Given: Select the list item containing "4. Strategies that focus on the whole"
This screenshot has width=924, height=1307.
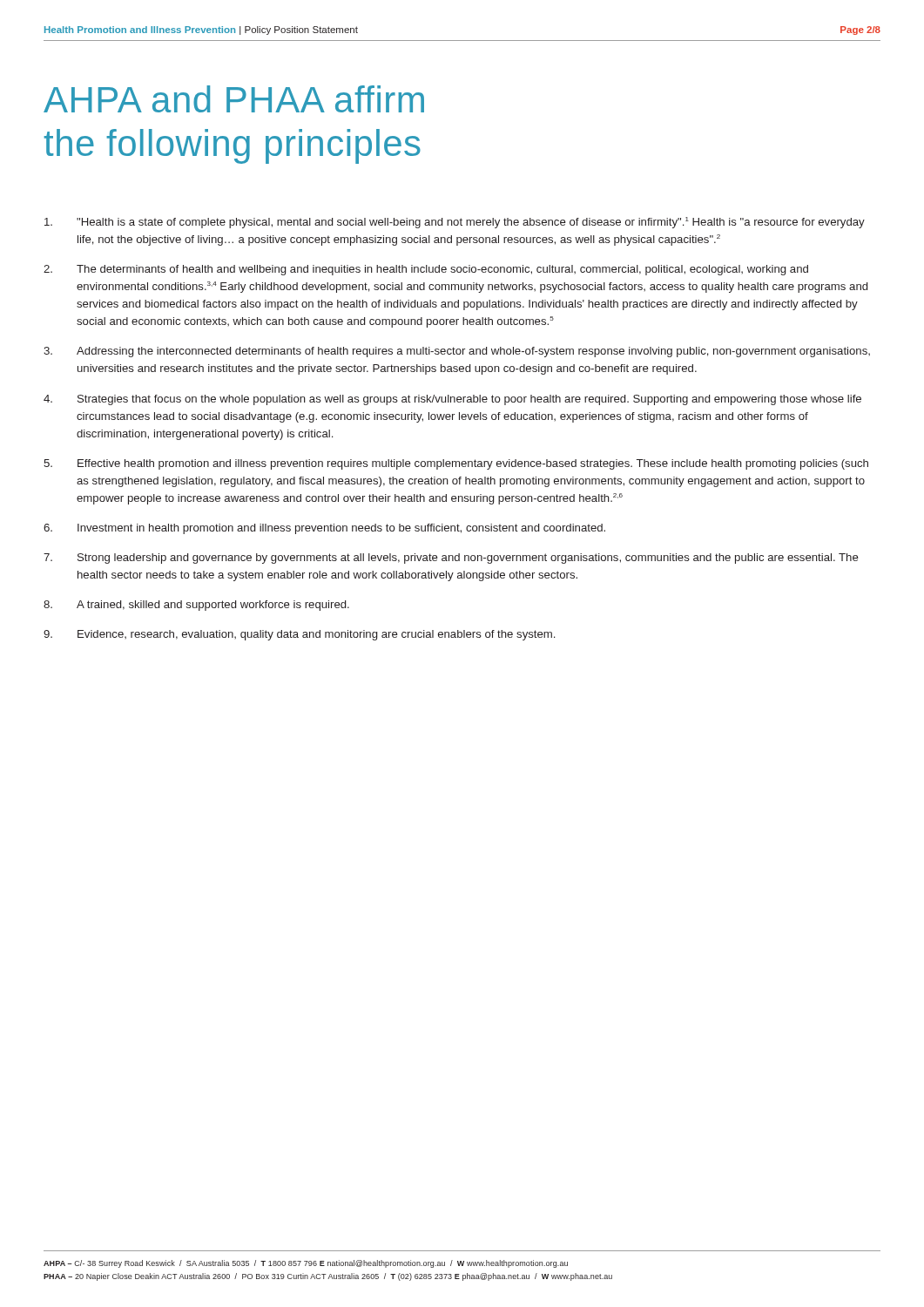Looking at the screenshot, I should click(462, 416).
